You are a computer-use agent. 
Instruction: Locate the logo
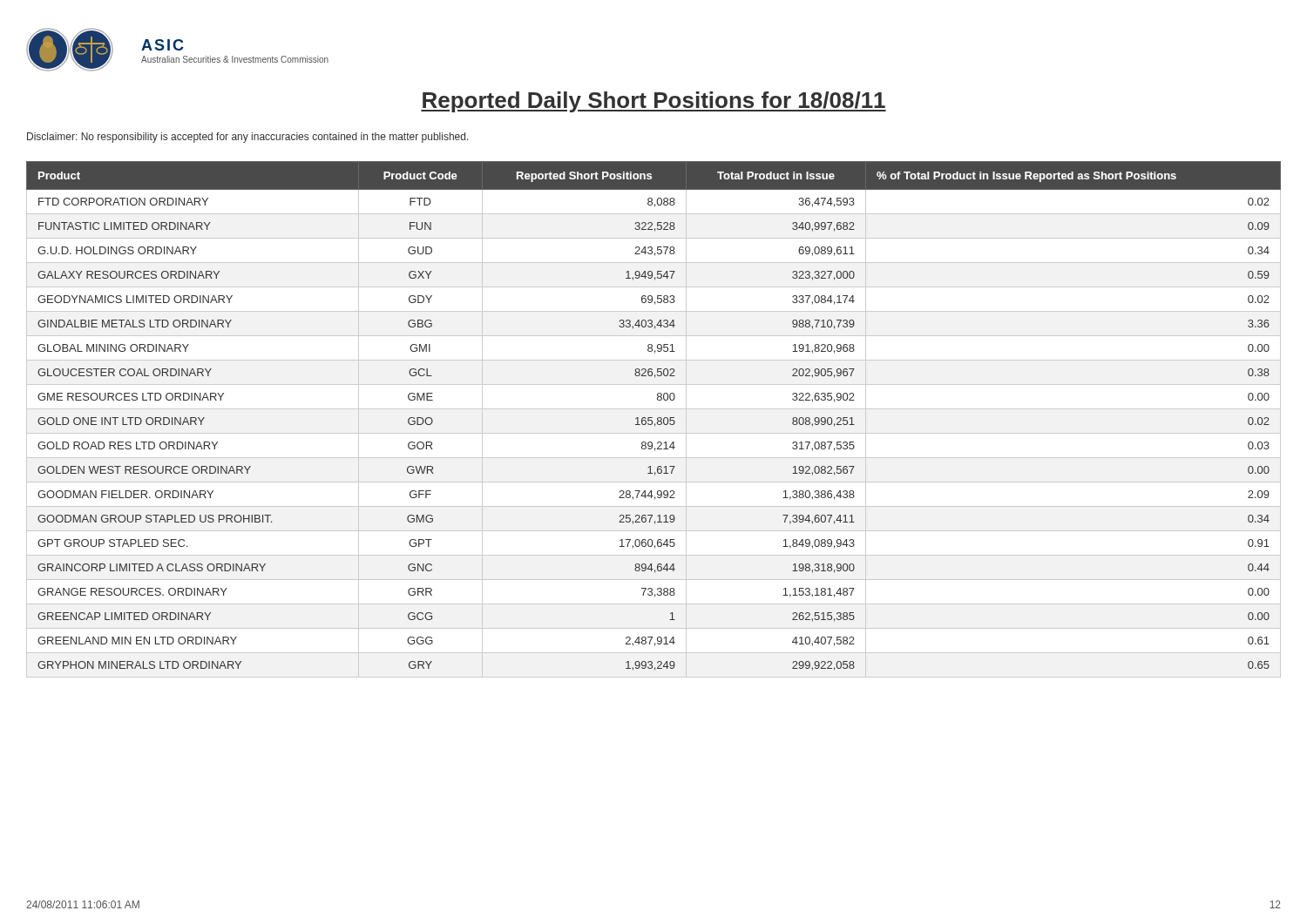pyautogui.click(x=177, y=50)
